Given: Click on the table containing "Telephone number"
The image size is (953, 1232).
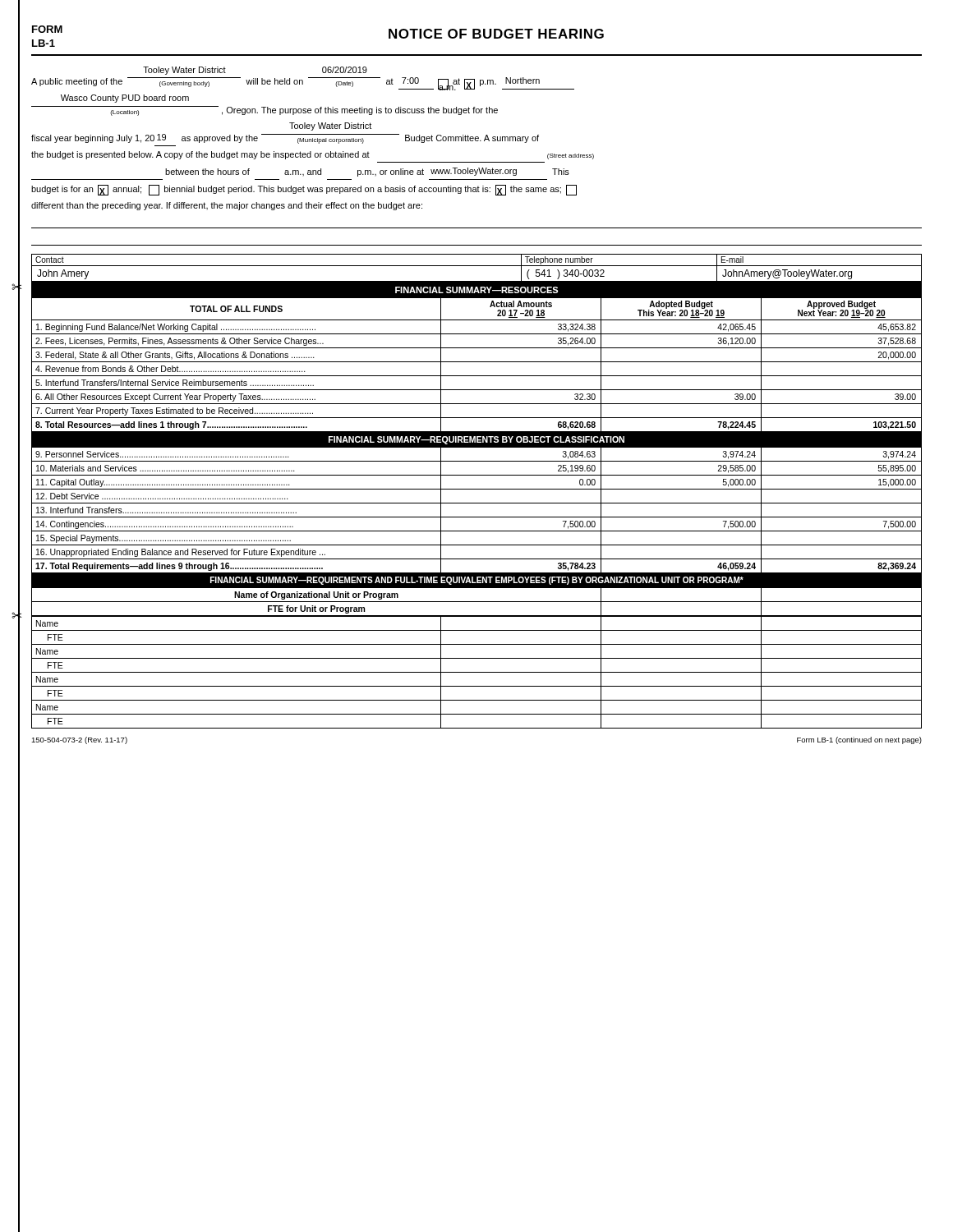Looking at the screenshot, I should [x=476, y=268].
